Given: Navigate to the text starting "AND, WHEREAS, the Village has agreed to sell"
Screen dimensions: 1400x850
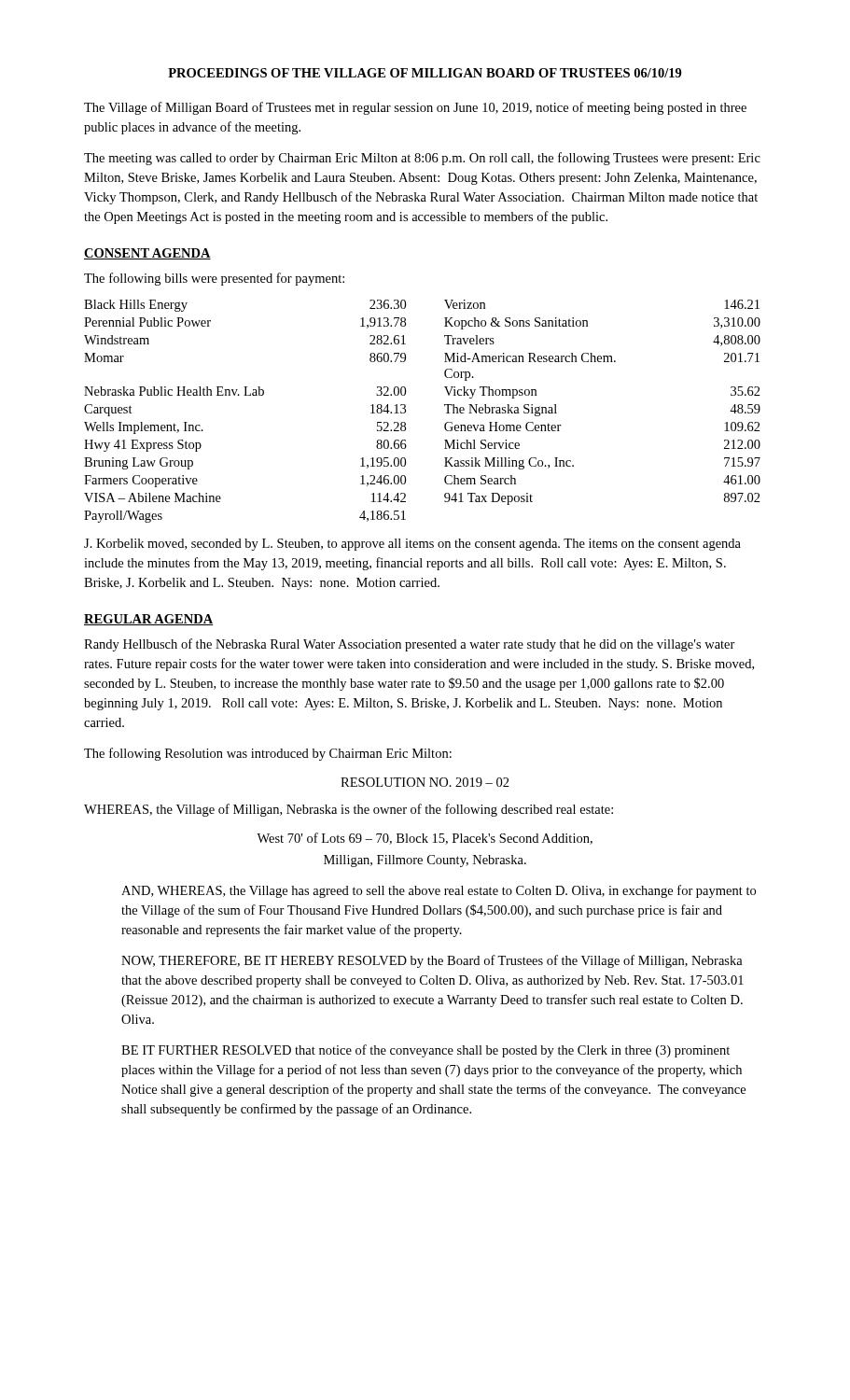Looking at the screenshot, I should (x=444, y=911).
